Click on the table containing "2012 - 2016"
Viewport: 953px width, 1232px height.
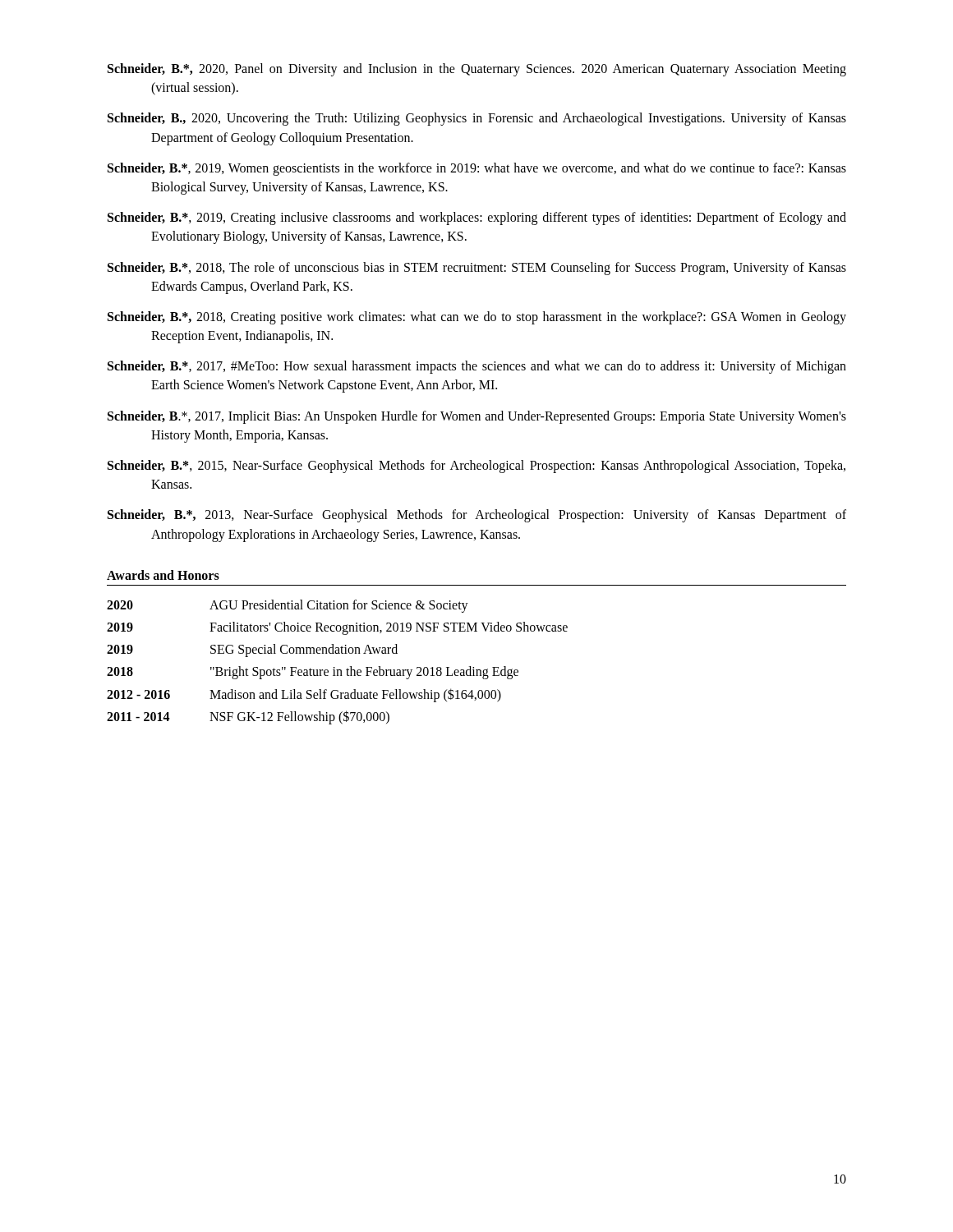point(476,661)
